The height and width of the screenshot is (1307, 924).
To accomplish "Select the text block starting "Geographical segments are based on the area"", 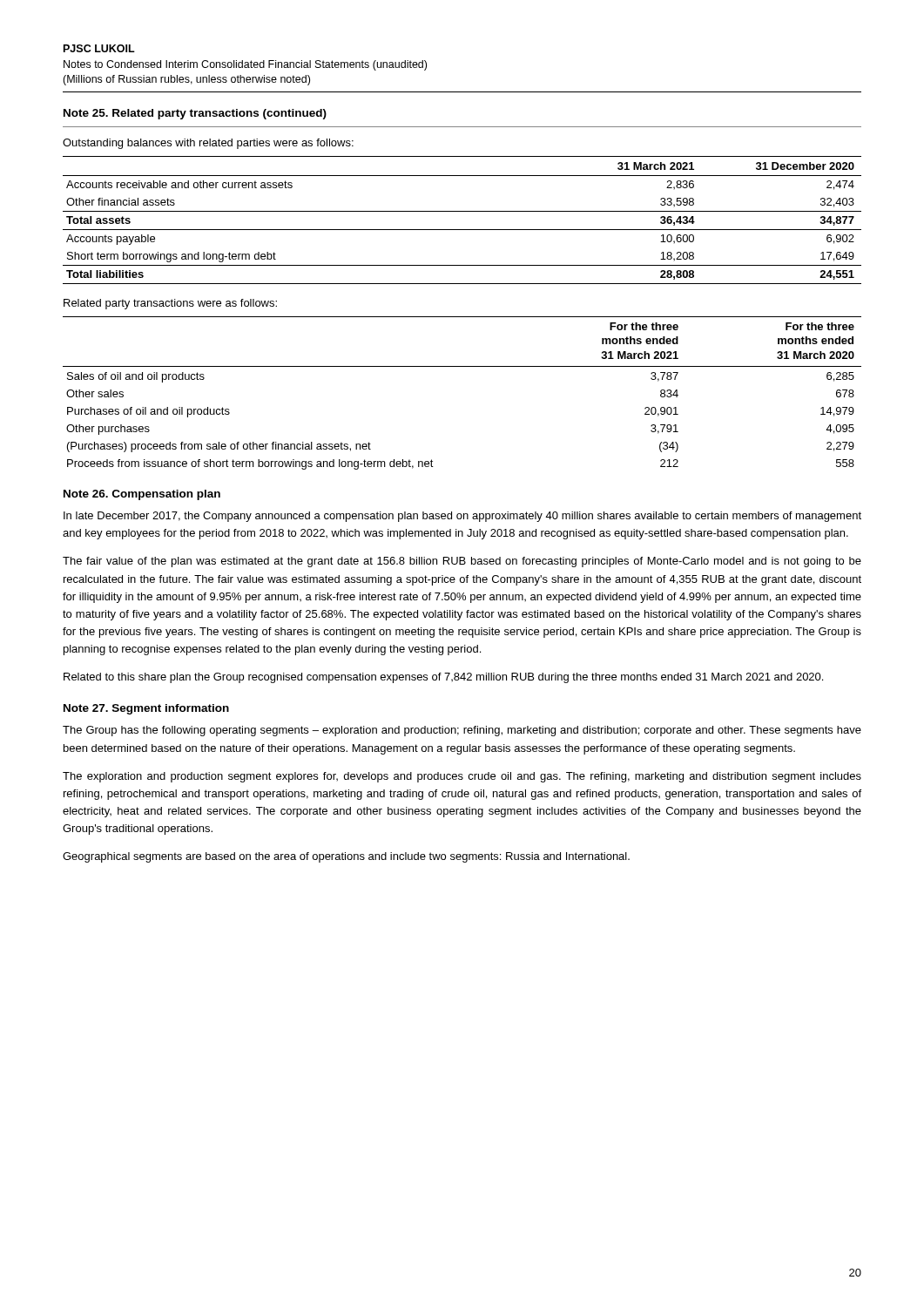I will click(347, 856).
